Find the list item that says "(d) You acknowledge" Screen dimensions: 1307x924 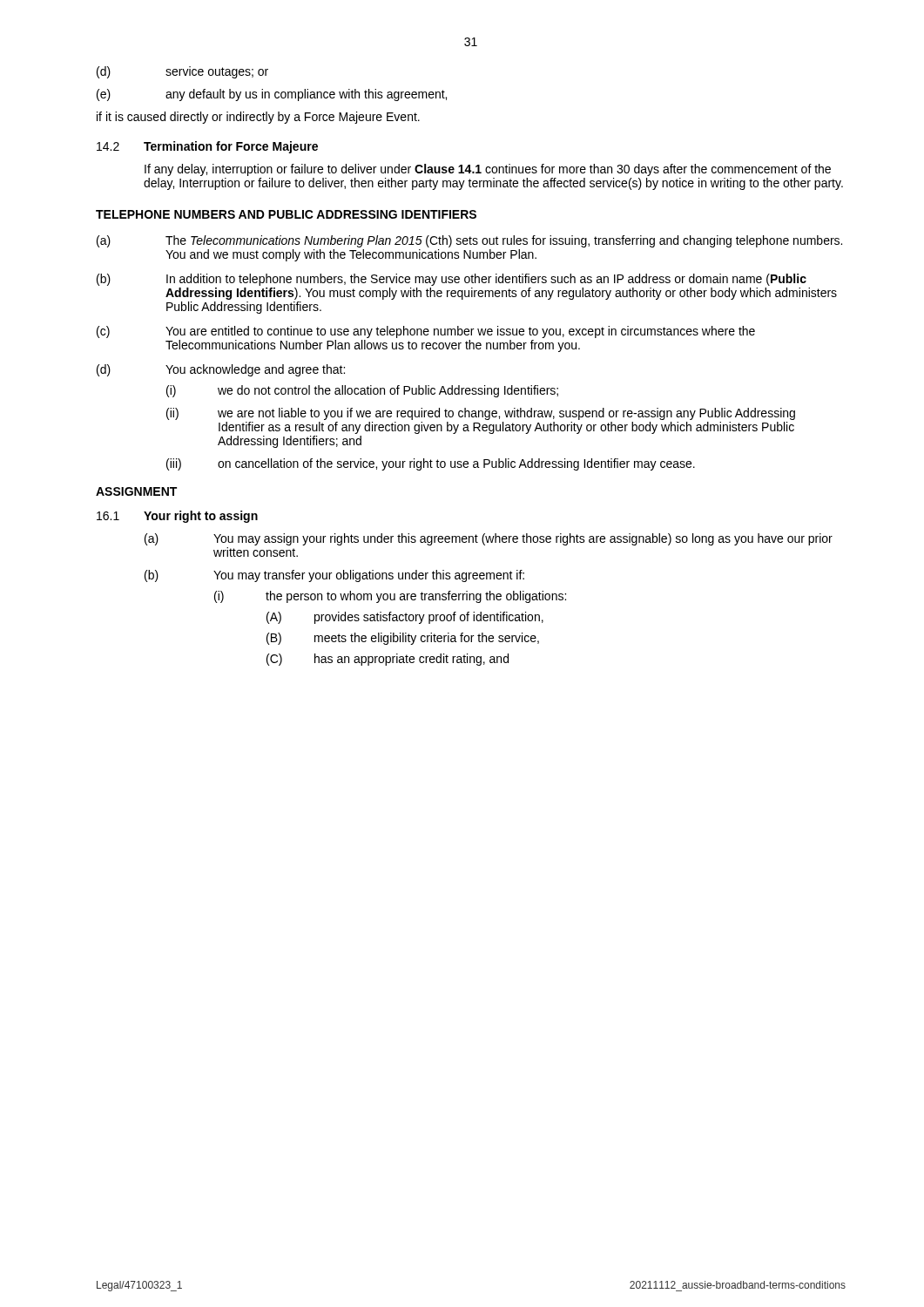[x=221, y=370]
